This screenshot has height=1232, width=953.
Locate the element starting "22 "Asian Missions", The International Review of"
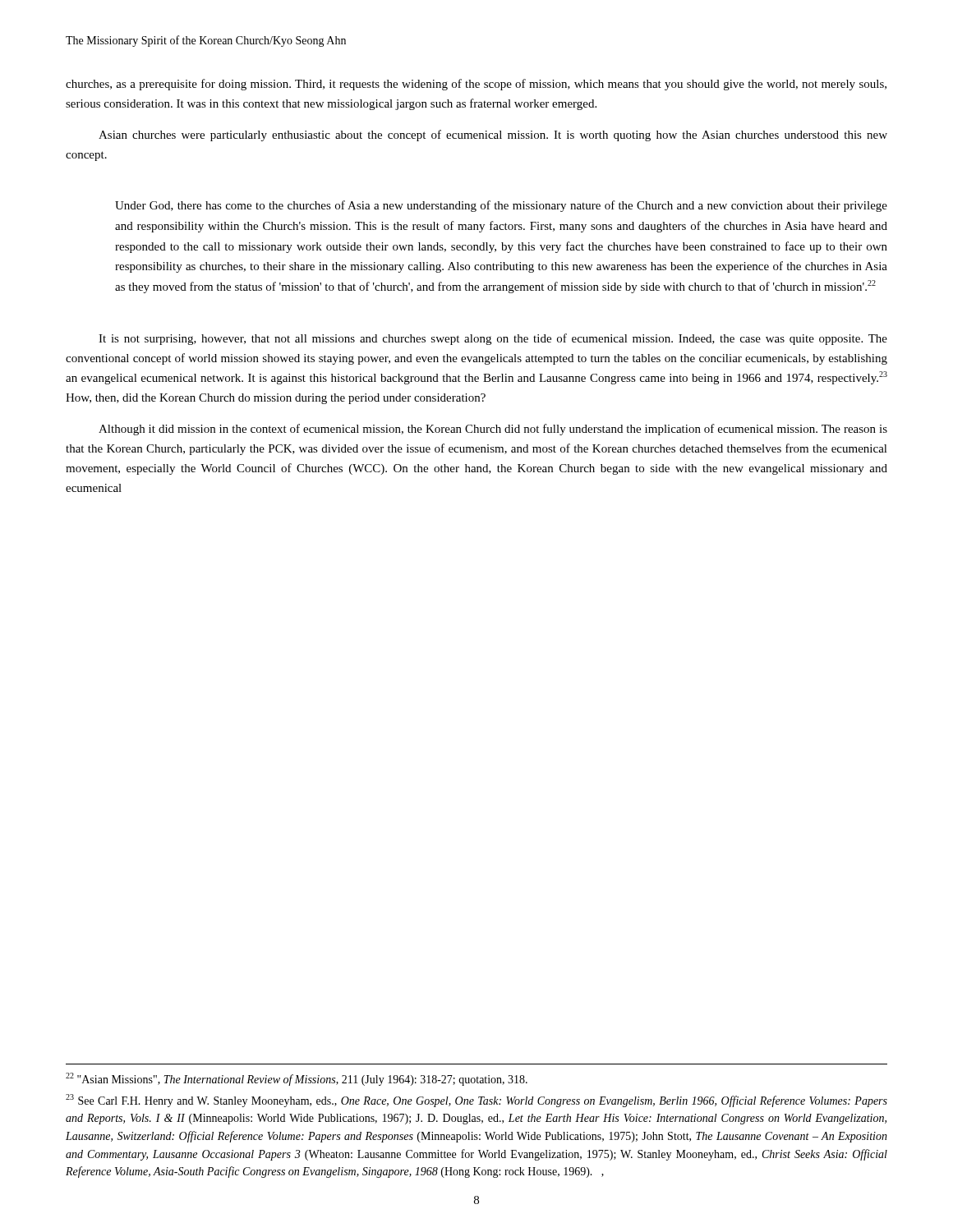point(476,1126)
